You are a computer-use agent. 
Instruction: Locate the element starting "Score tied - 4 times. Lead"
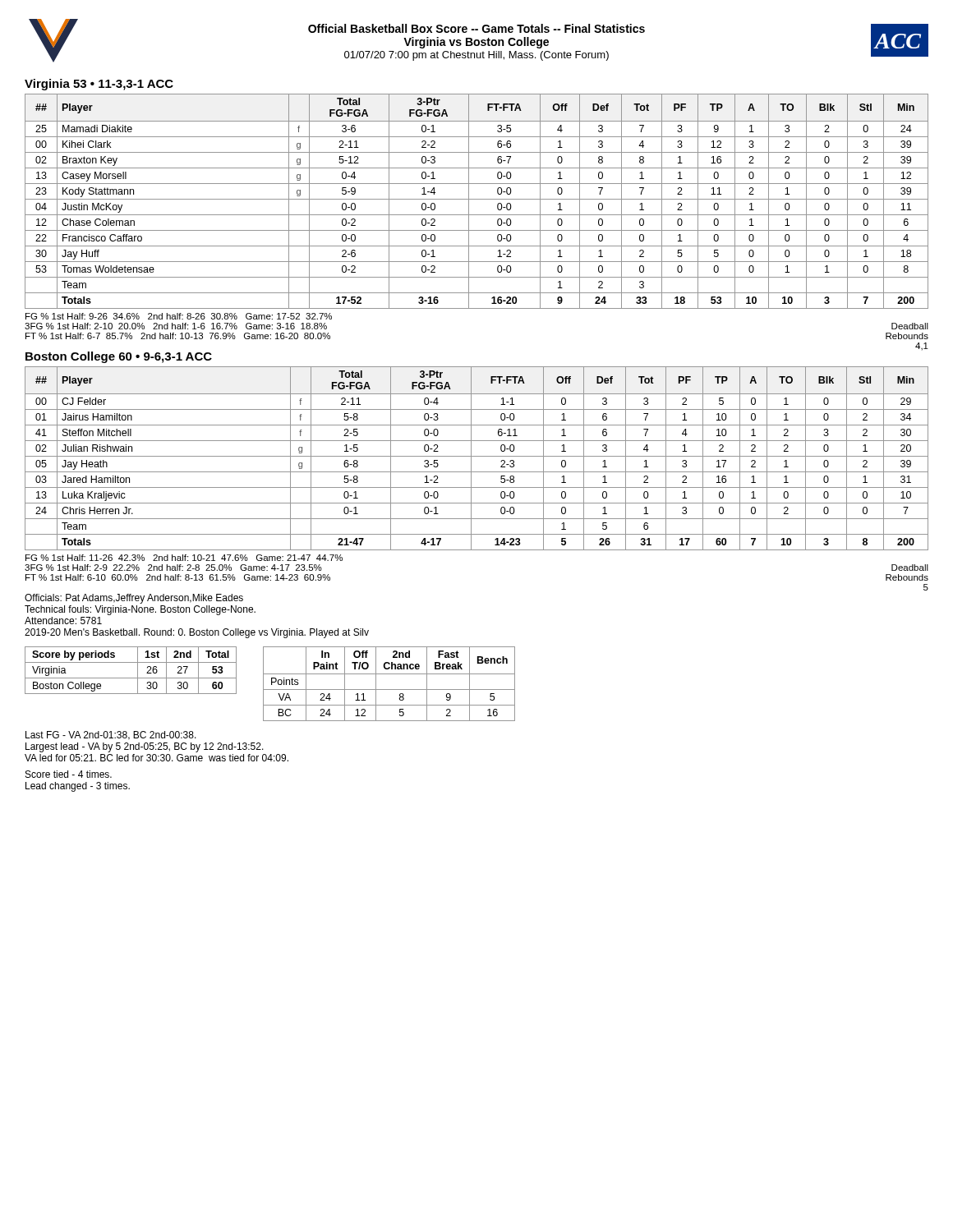tap(78, 780)
